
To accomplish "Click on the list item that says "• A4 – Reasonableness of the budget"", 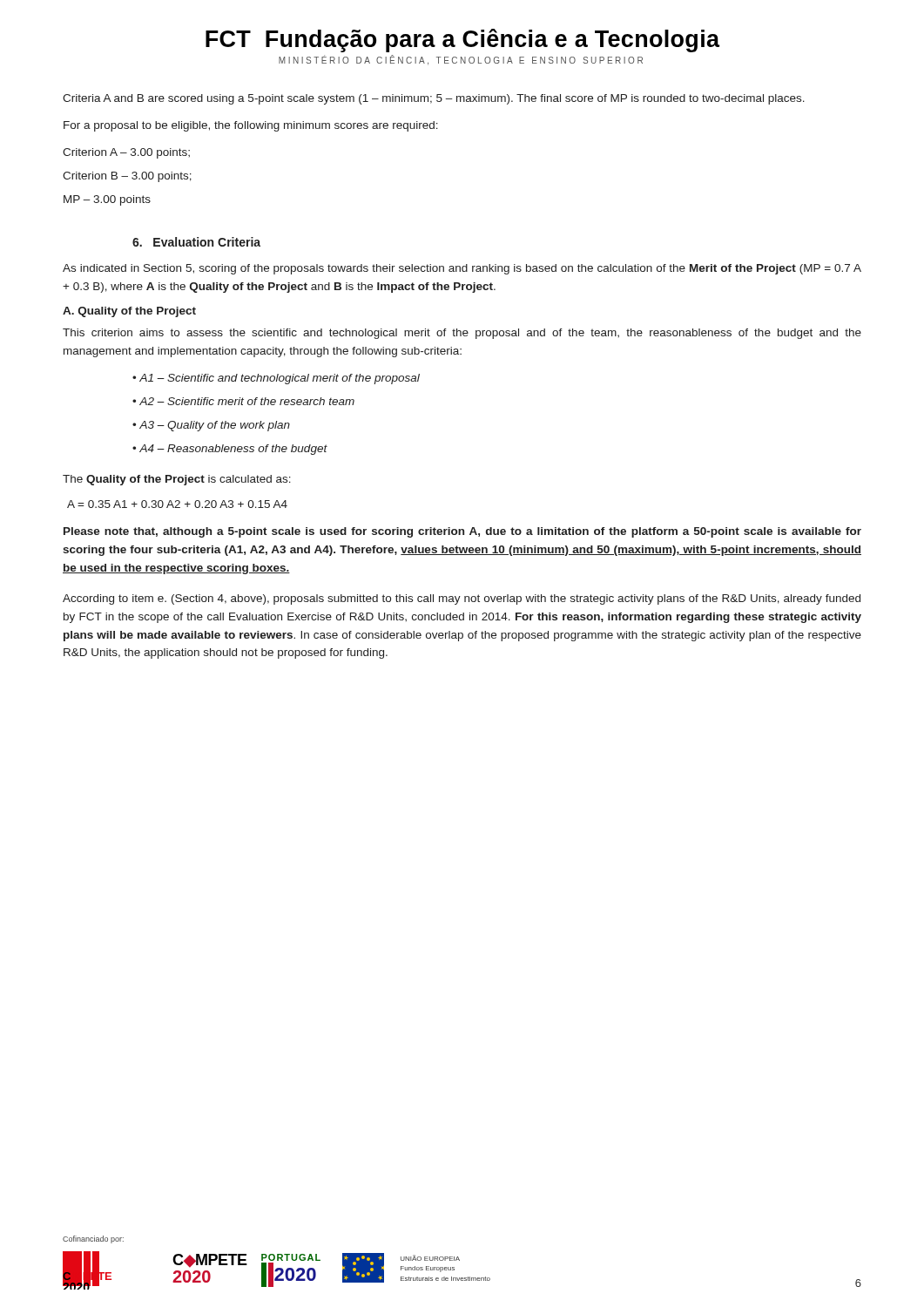I will click(230, 448).
